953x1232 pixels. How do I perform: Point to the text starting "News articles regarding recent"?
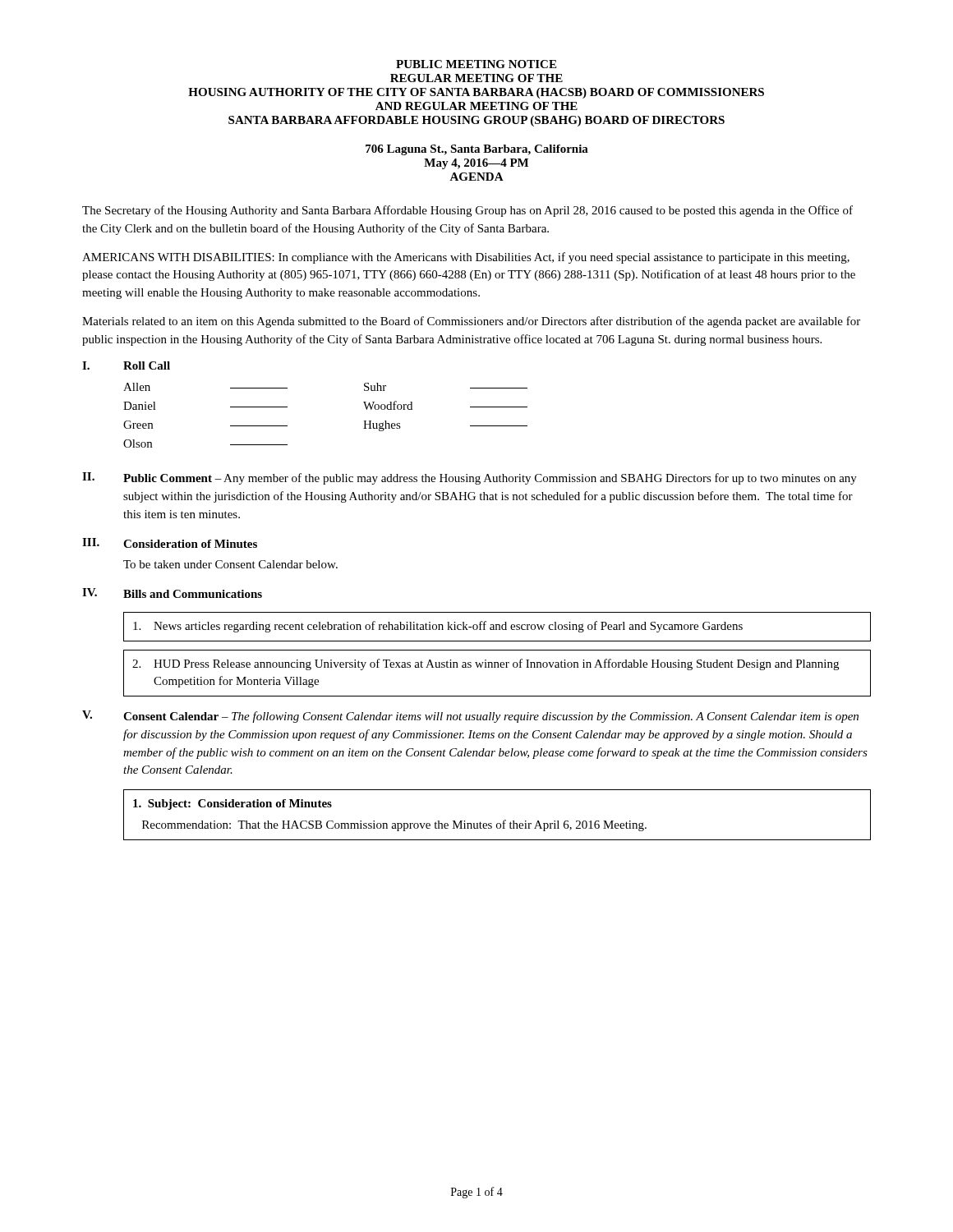497,626
